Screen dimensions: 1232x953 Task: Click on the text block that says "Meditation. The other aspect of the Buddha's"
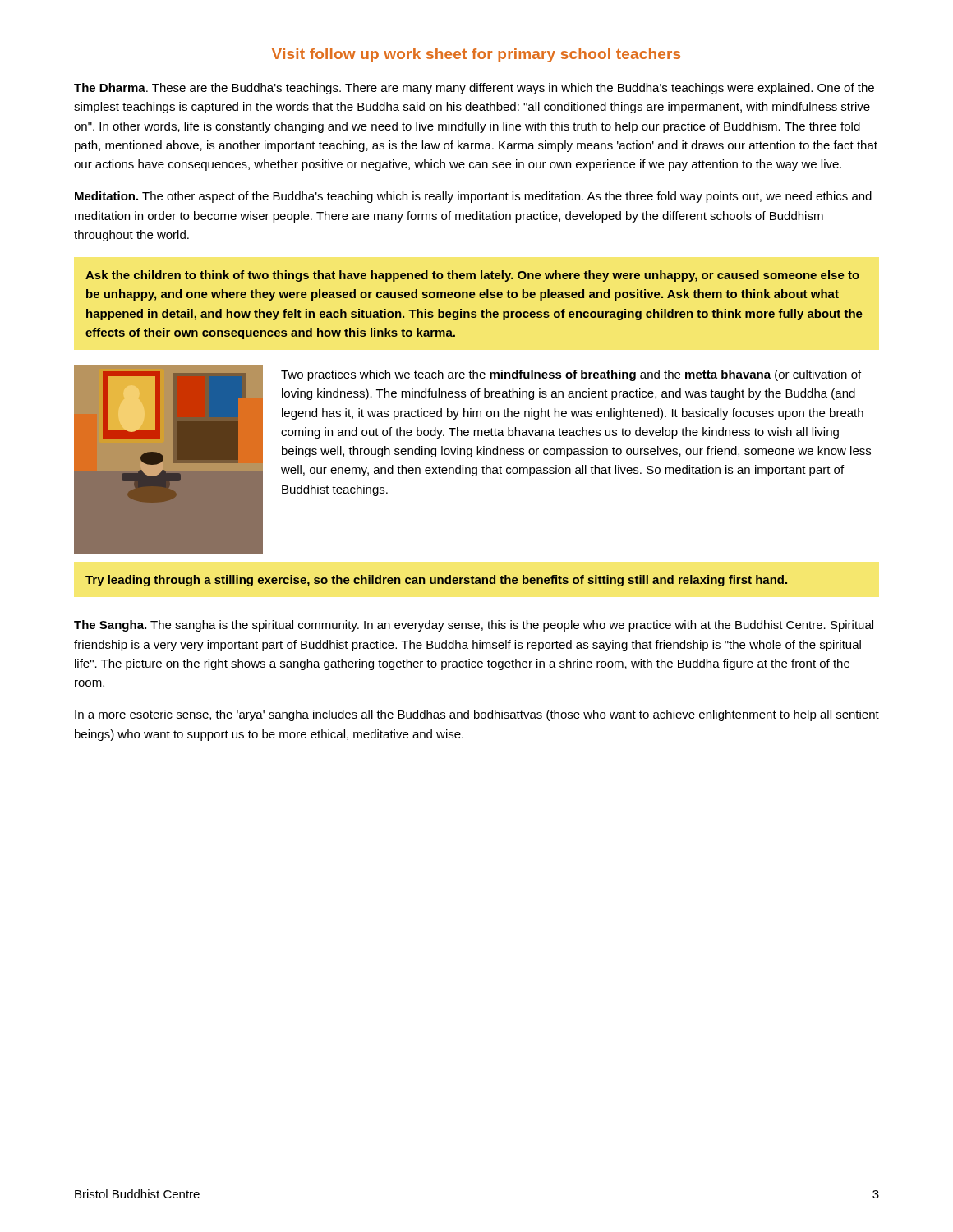(473, 215)
